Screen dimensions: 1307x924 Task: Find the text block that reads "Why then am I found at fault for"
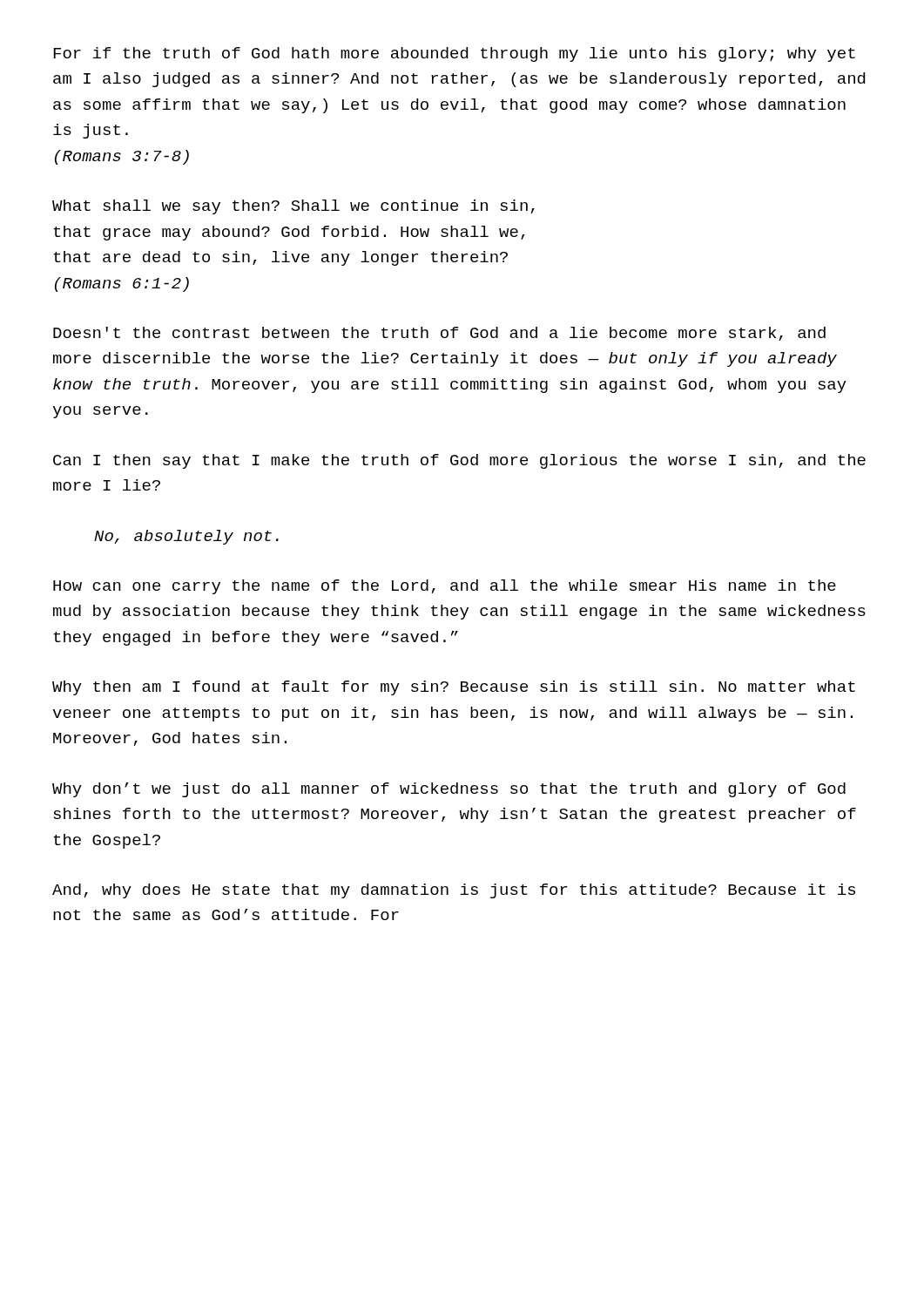pos(454,713)
